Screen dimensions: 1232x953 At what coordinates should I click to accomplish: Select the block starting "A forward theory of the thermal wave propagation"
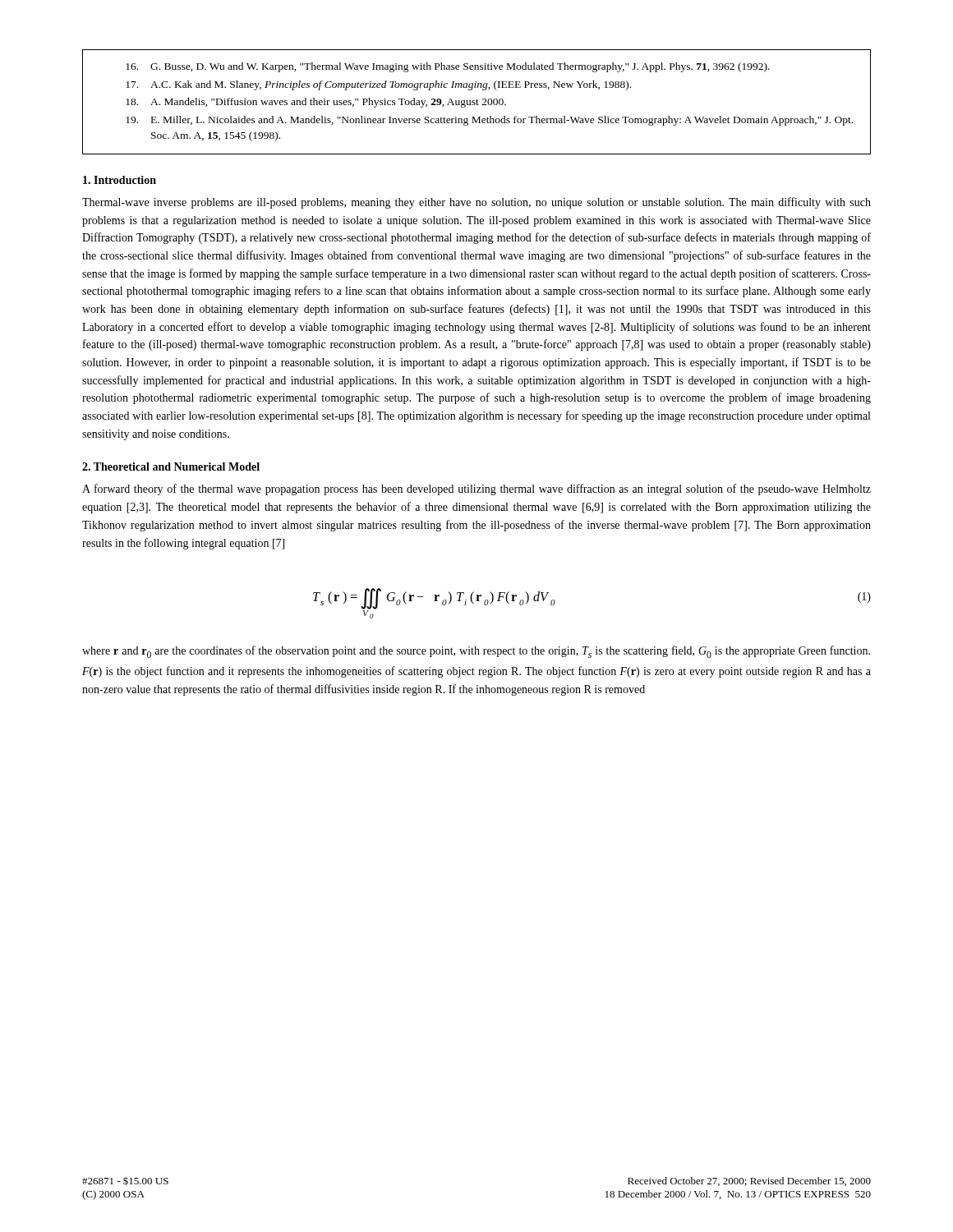coord(476,516)
